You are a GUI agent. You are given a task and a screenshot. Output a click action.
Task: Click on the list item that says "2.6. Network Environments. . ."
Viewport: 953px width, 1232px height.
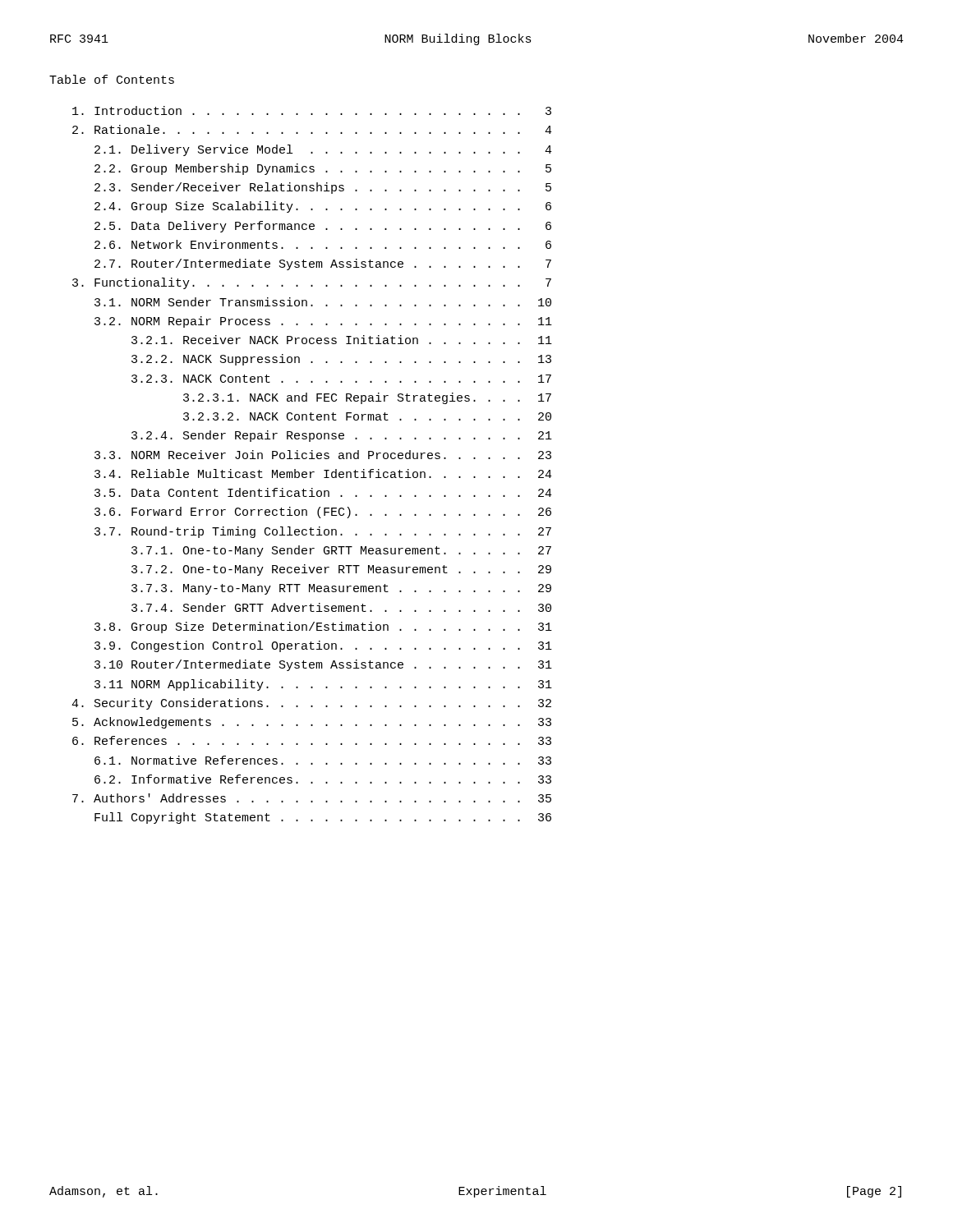pyautogui.click(x=301, y=246)
